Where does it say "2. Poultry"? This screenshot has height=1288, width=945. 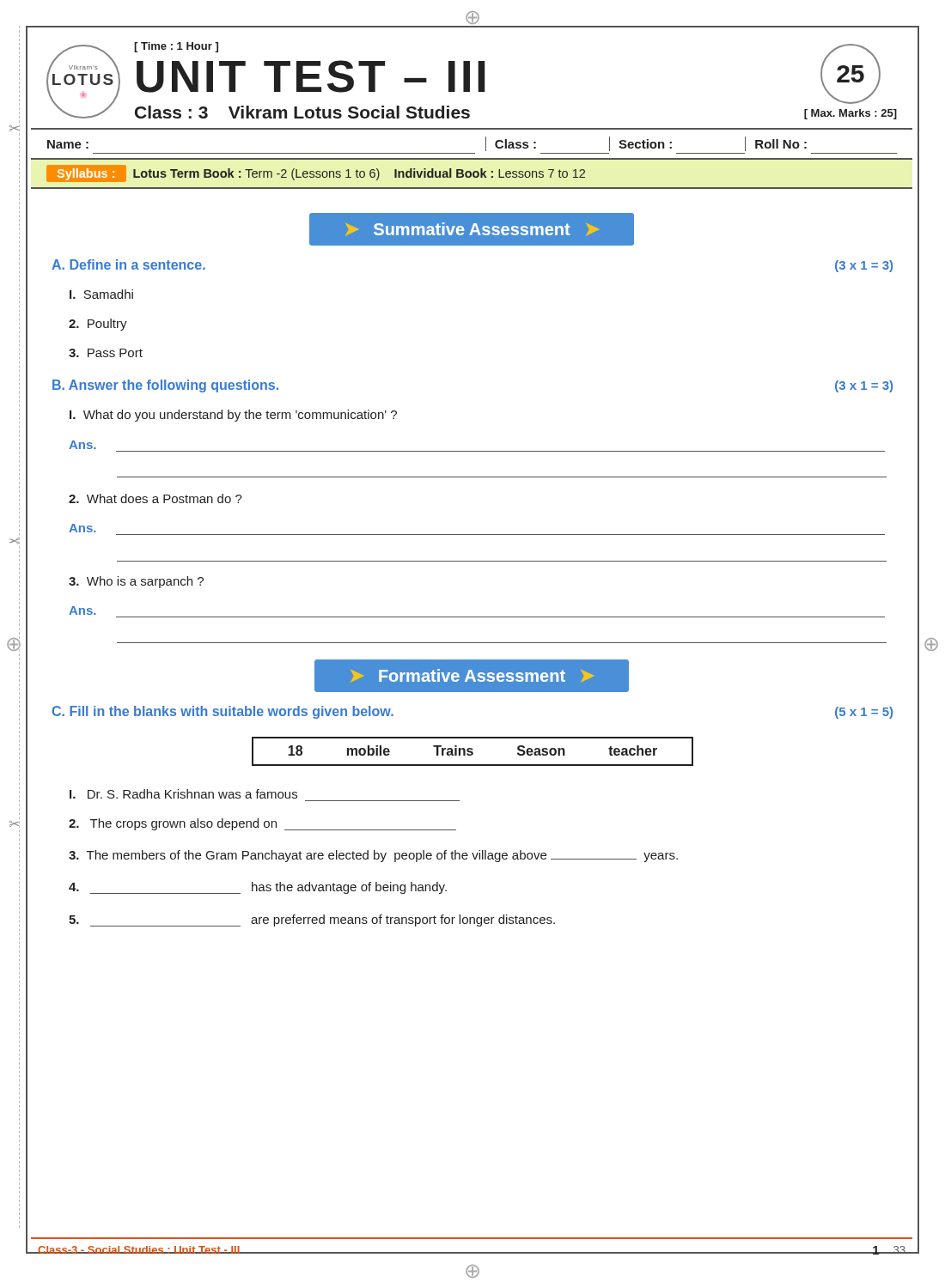pos(98,323)
